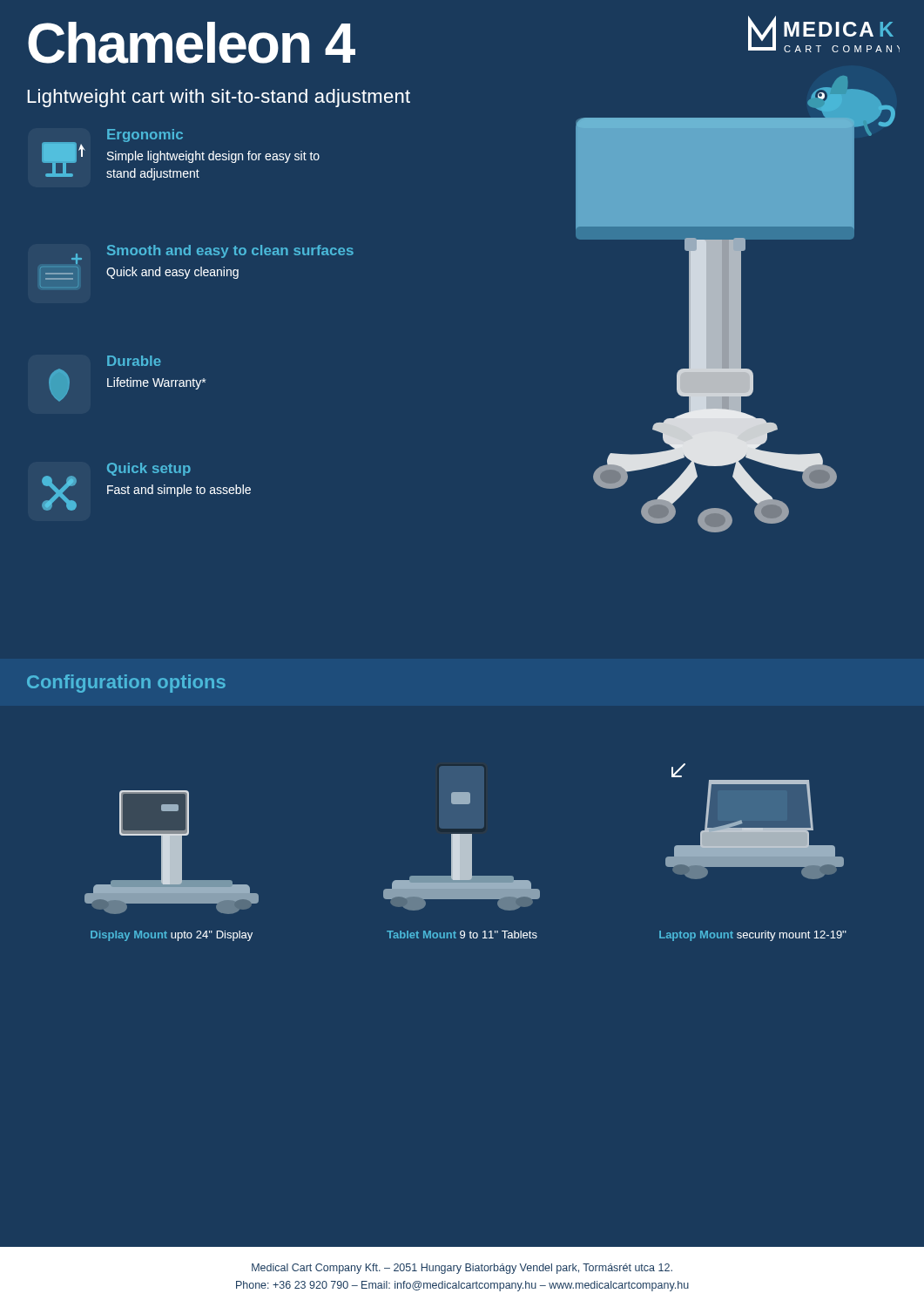Navigate to the element starting "Chameleon 4"
Viewport: 924px width, 1307px height.
click(x=190, y=44)
